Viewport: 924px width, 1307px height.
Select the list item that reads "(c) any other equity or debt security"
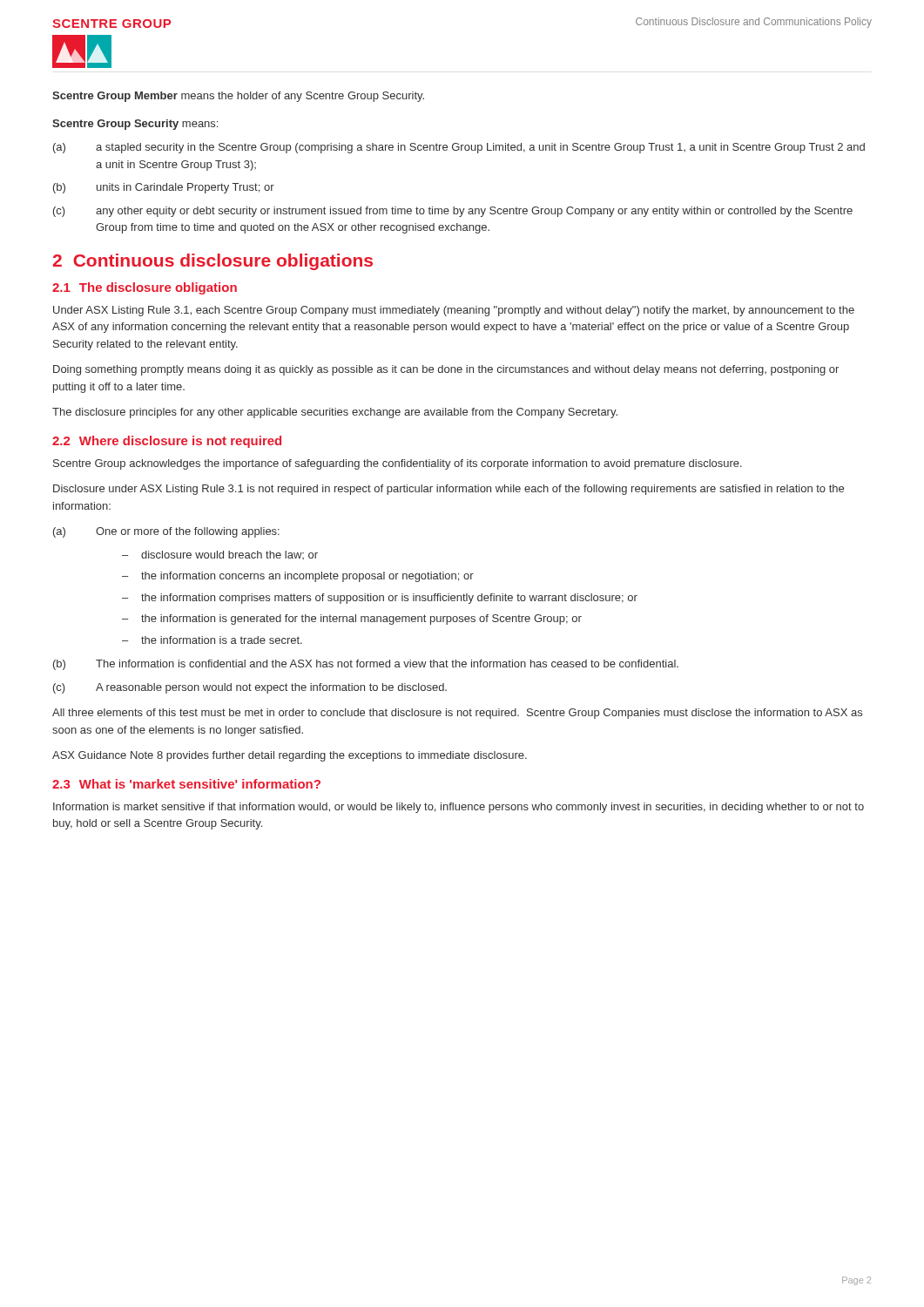462,219
